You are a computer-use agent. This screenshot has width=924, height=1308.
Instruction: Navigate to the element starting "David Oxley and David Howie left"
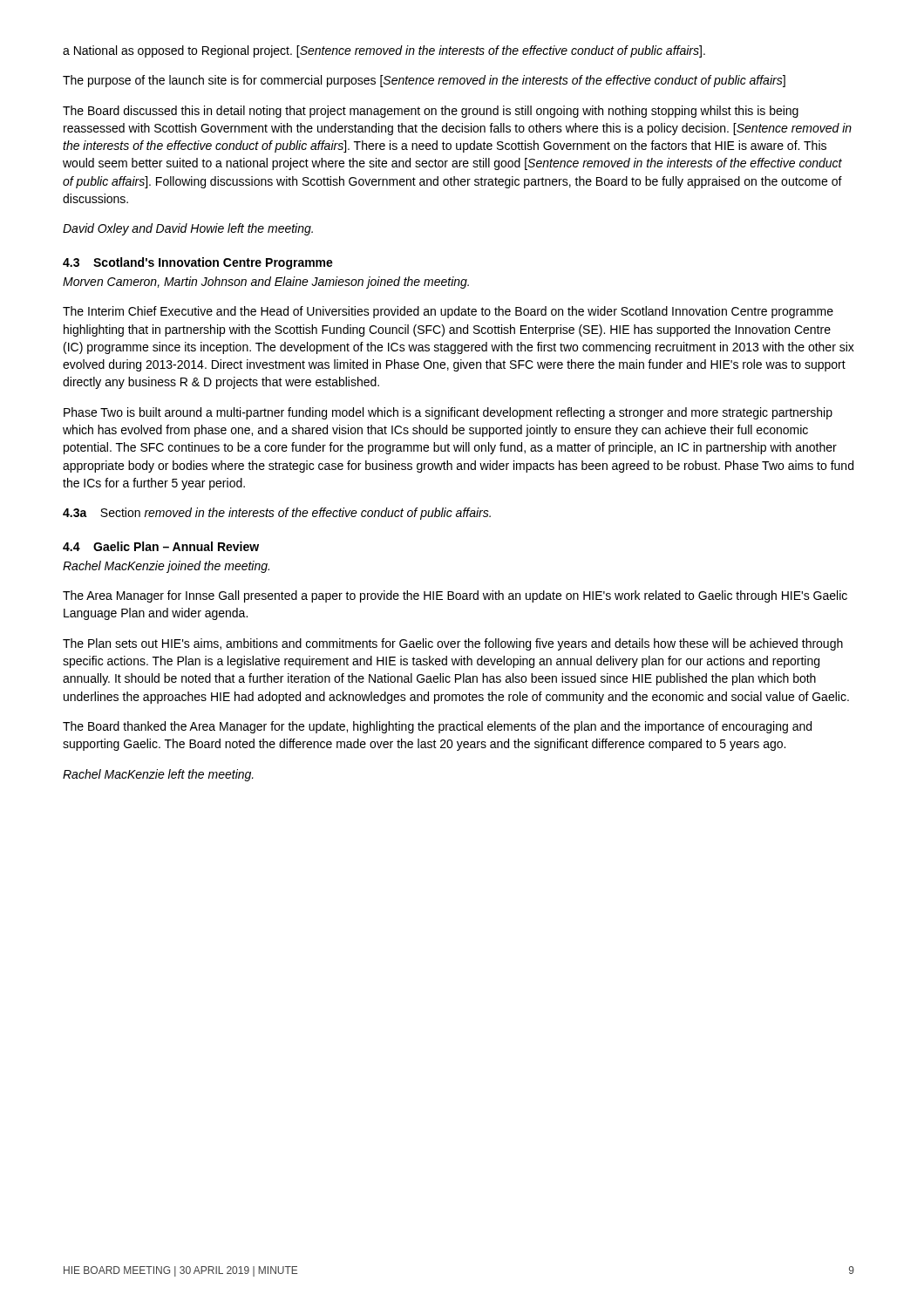click(188, 229)
